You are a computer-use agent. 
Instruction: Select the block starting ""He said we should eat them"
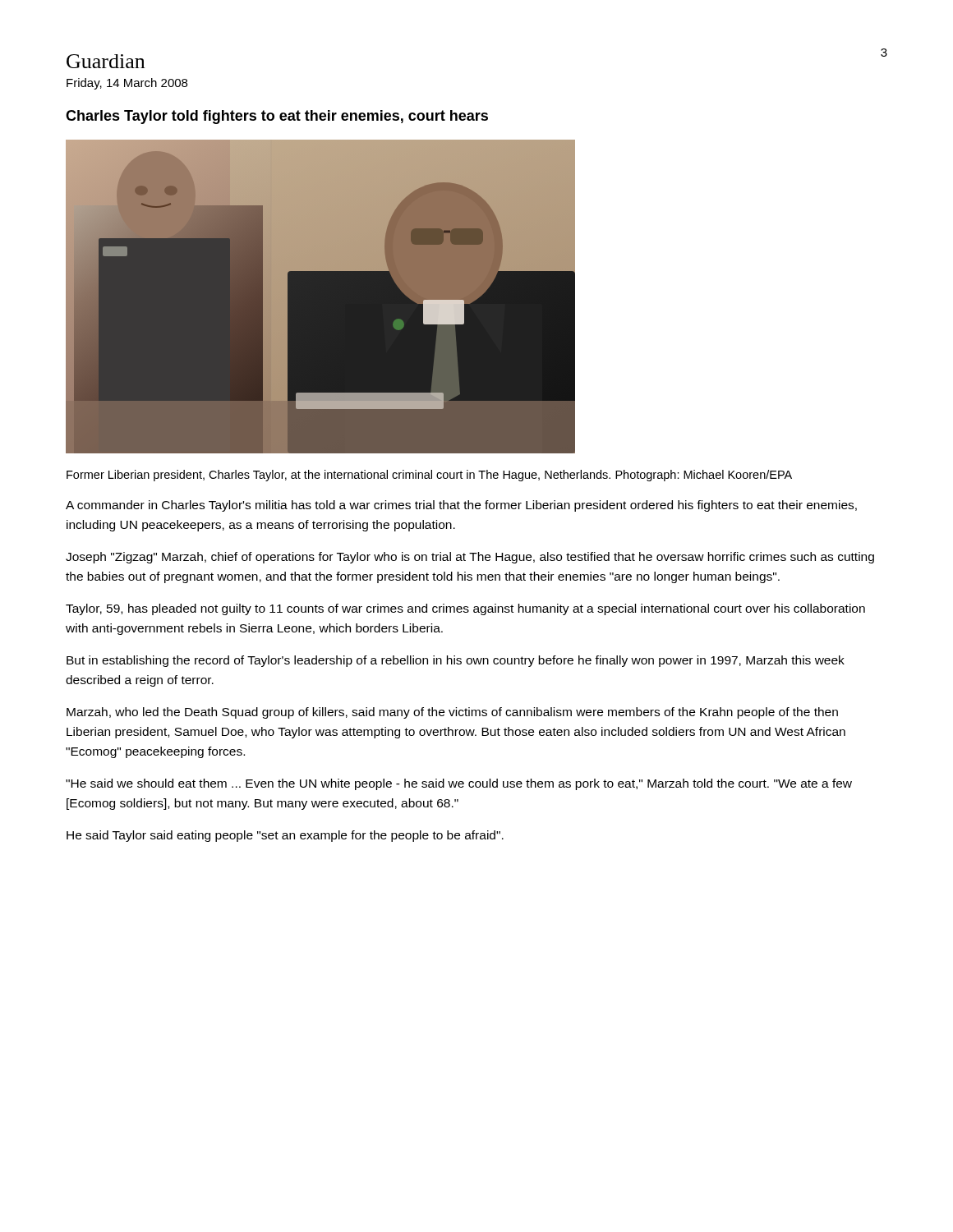point(476,794)
